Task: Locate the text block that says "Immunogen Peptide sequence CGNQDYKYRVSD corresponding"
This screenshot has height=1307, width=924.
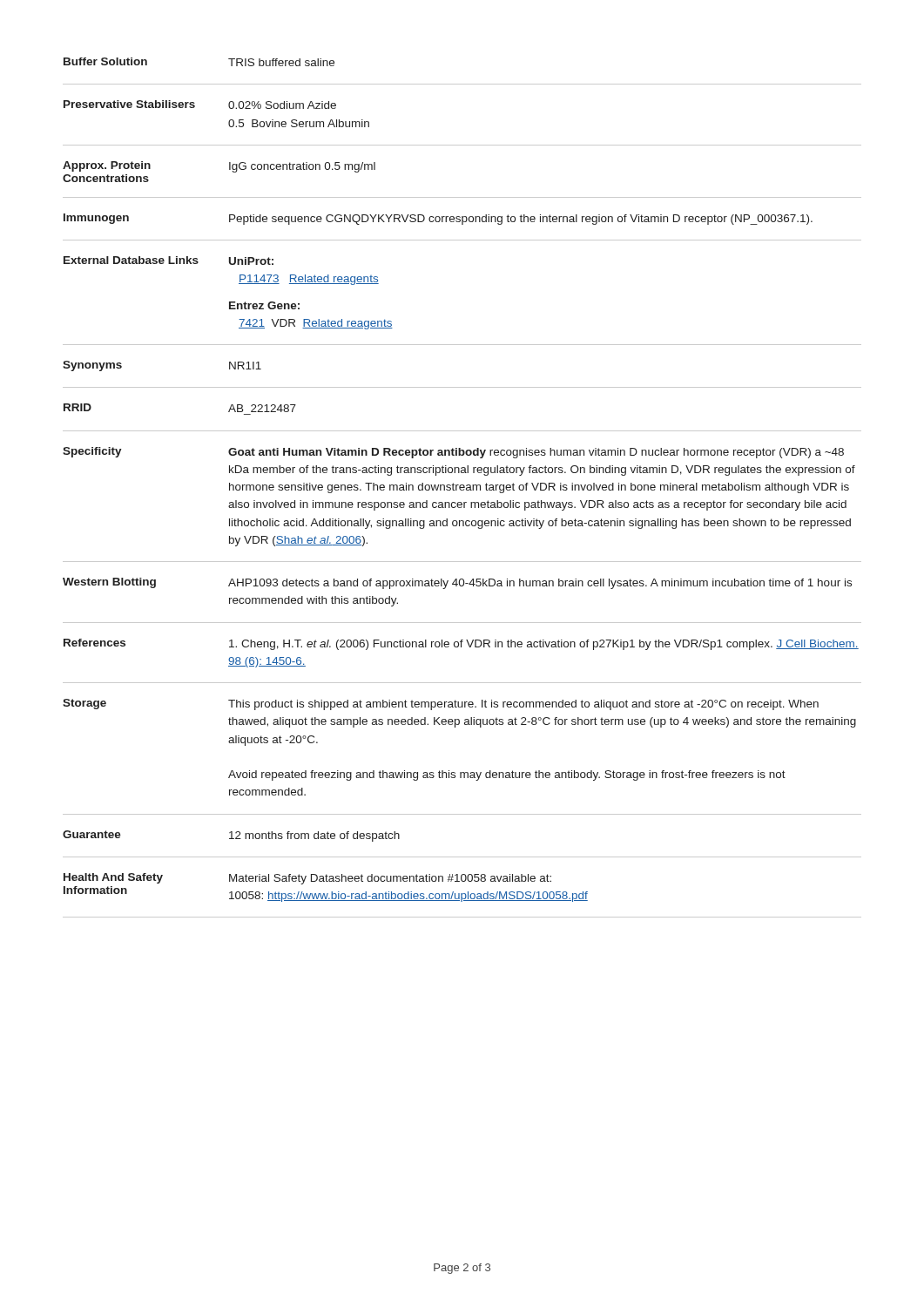Action: (x=462, y=219)
